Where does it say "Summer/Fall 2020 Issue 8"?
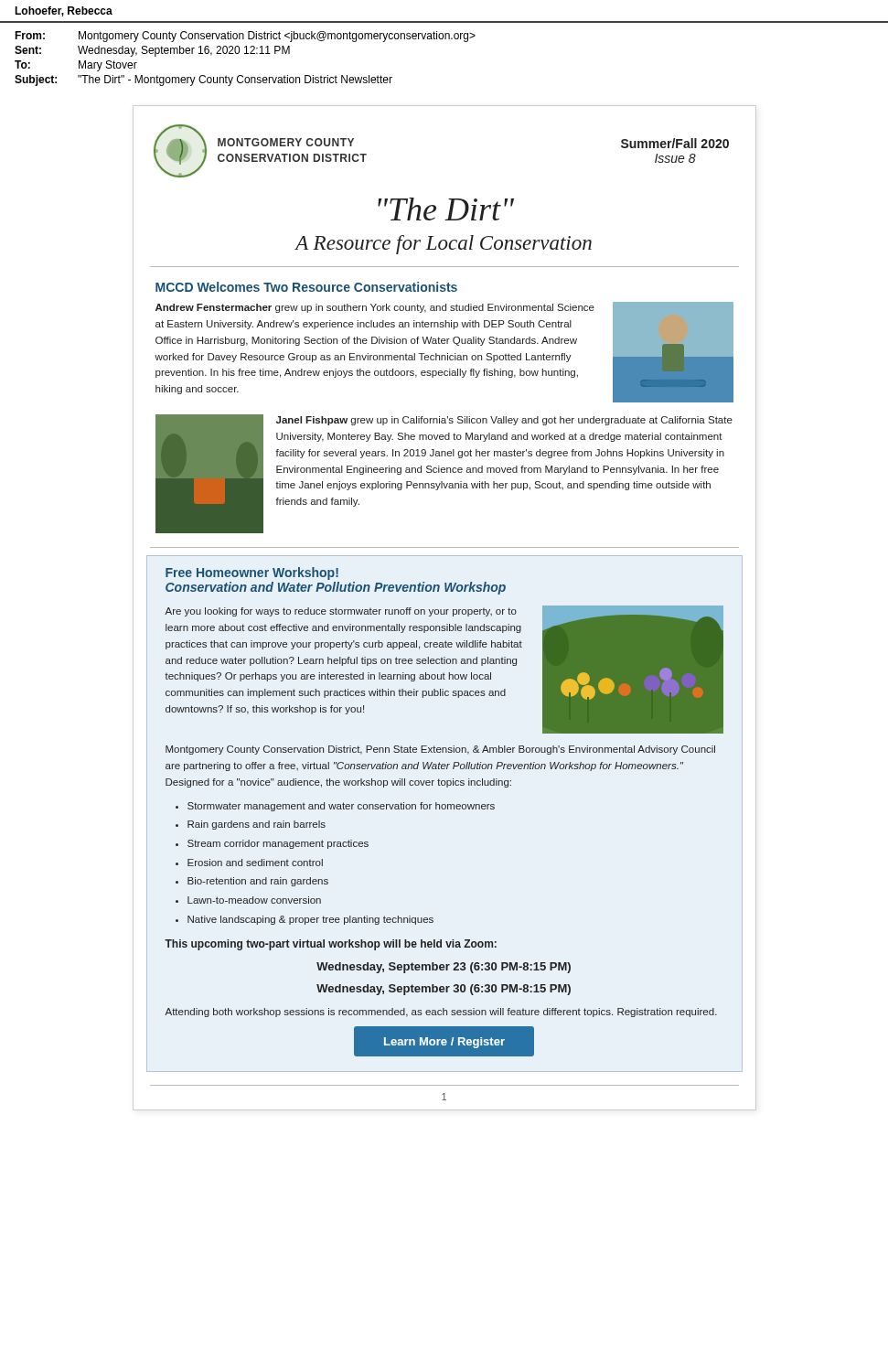This screenshot has height=1372, width=888. pyautogui.click(x=675, y=151)
